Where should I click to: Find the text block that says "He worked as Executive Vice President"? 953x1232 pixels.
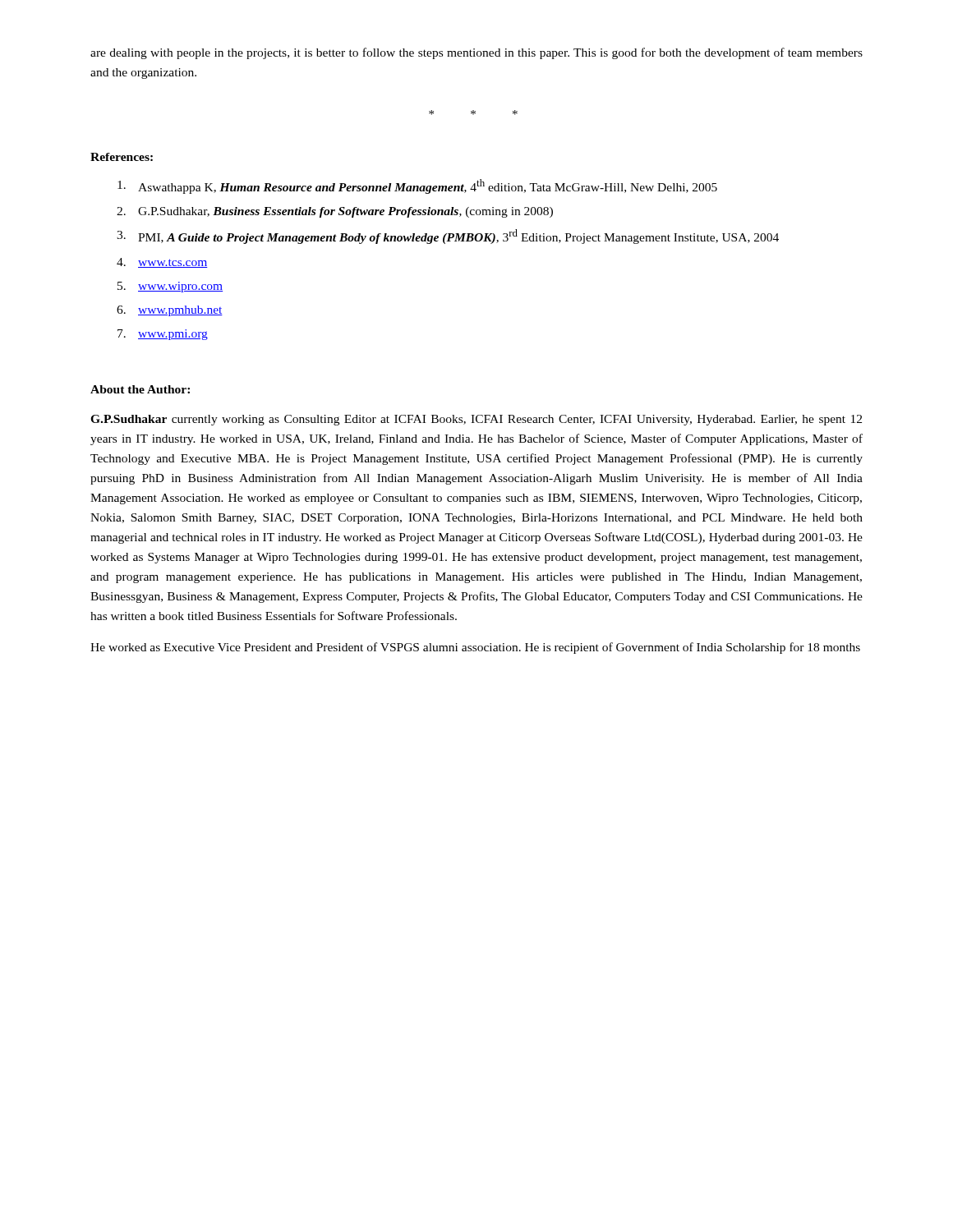click(475, 647)
